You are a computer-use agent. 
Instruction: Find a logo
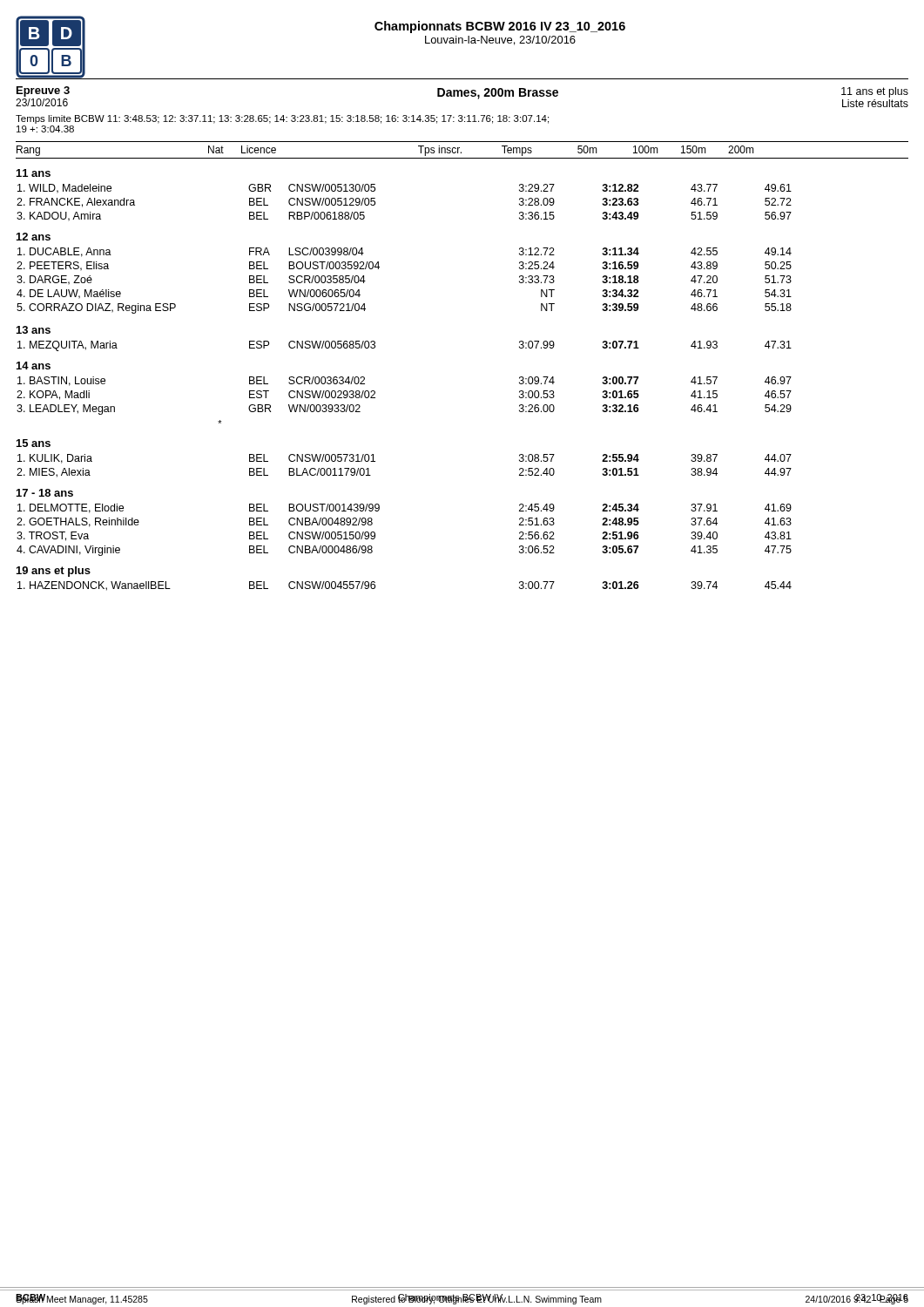51,47
